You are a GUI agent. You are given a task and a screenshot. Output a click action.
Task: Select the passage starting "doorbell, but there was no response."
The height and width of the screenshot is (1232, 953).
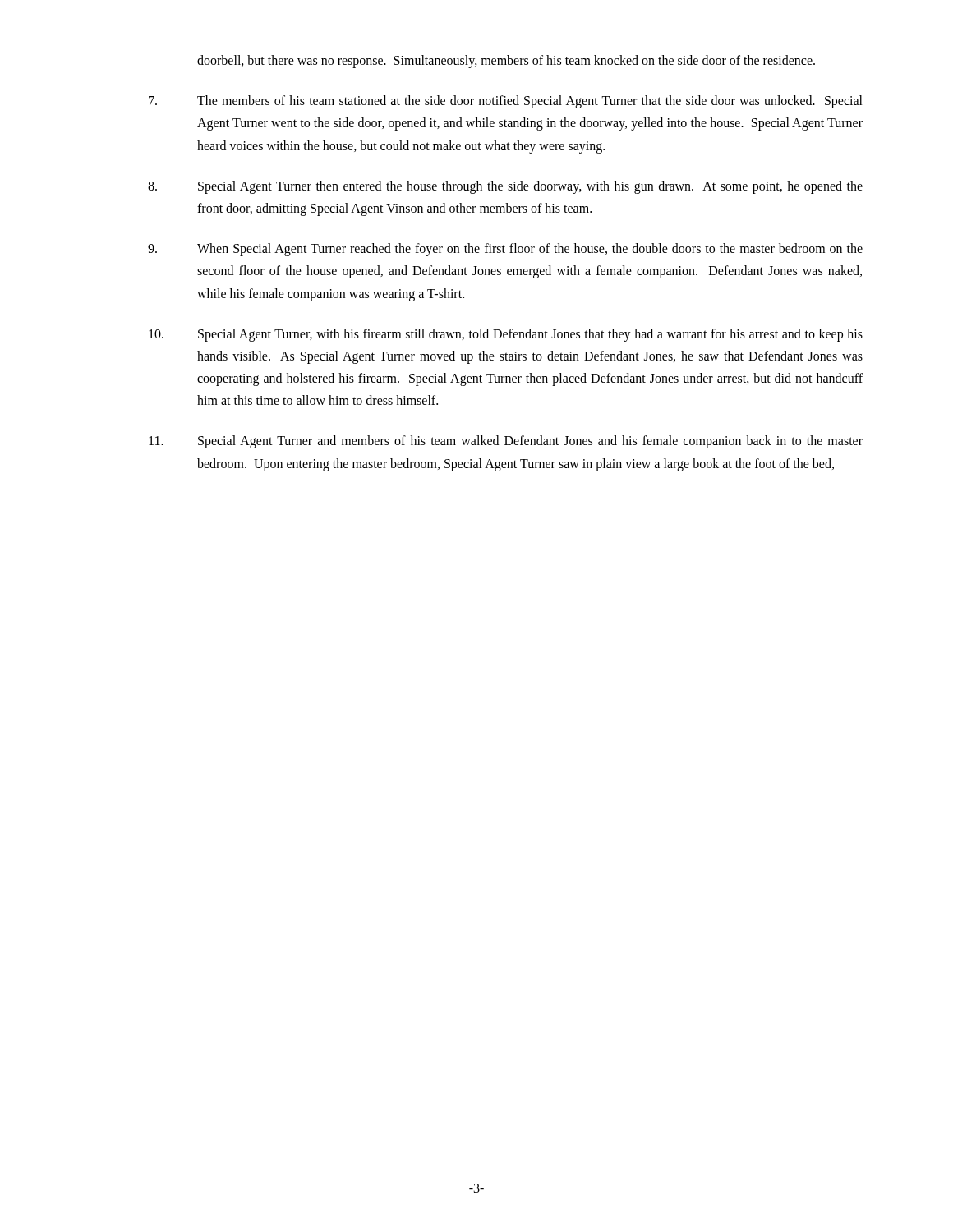coord(506,60)
